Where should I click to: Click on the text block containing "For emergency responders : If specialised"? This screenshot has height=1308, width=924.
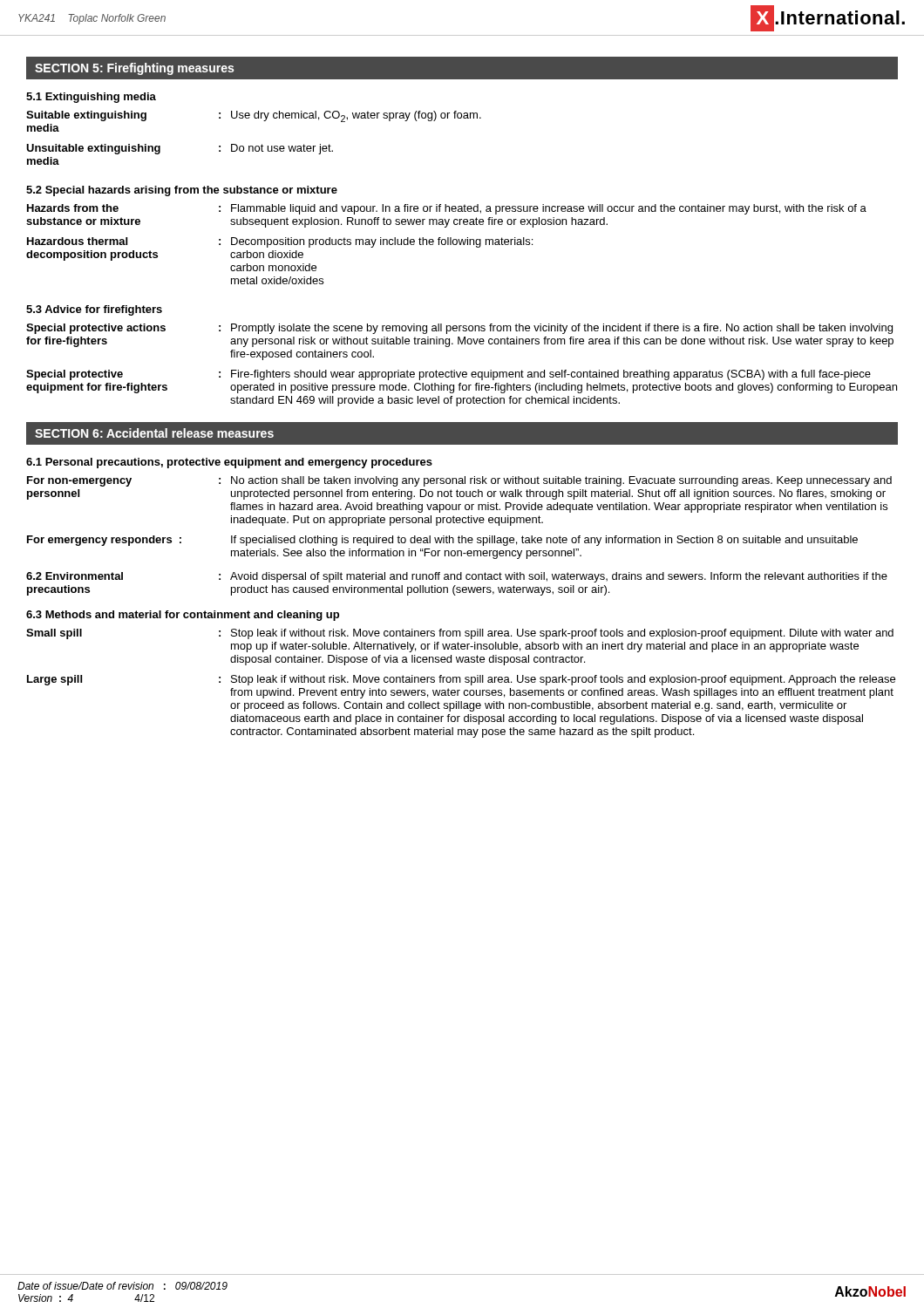(462, 546)
